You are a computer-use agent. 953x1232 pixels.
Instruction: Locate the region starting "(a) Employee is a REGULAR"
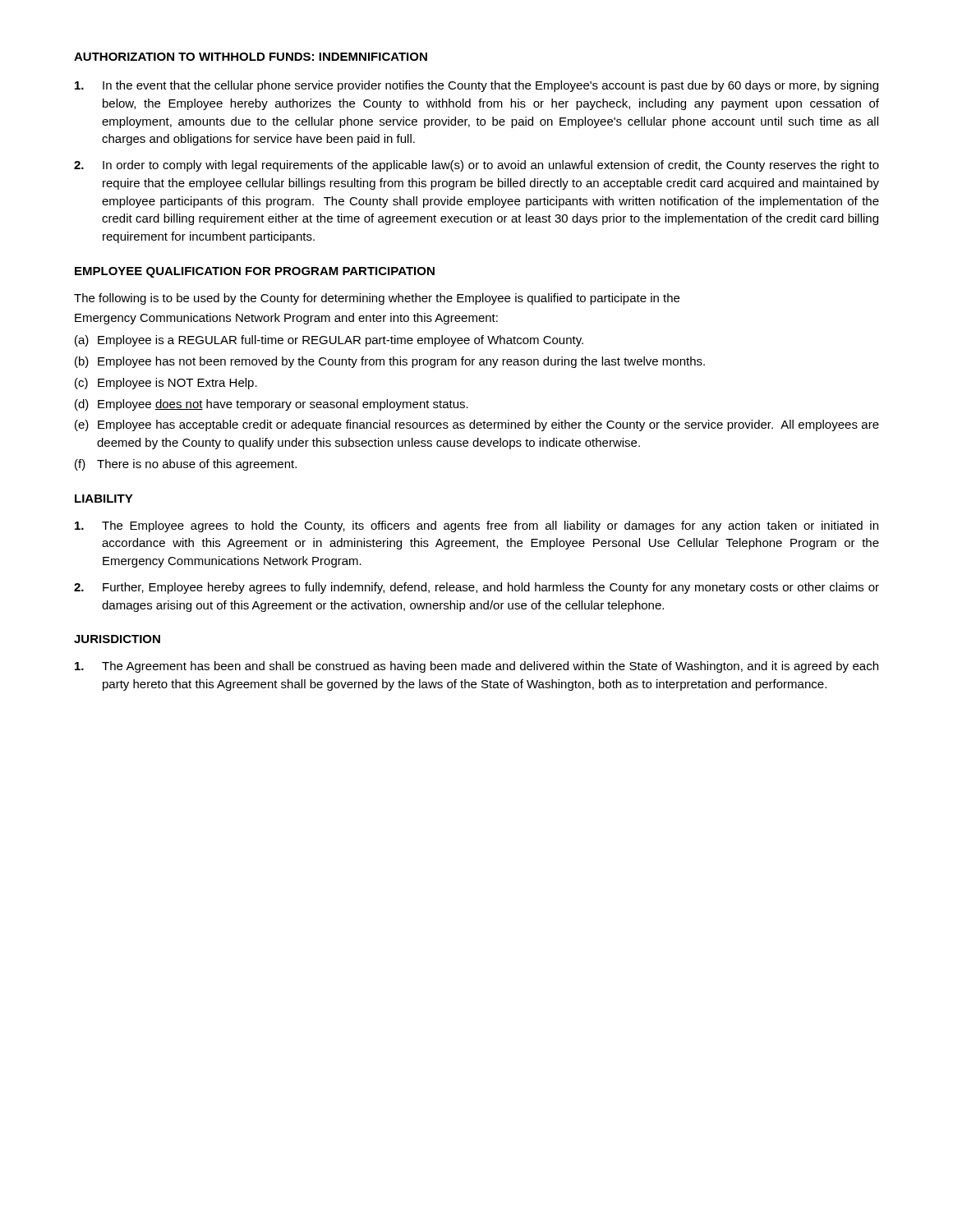[476, 340]
